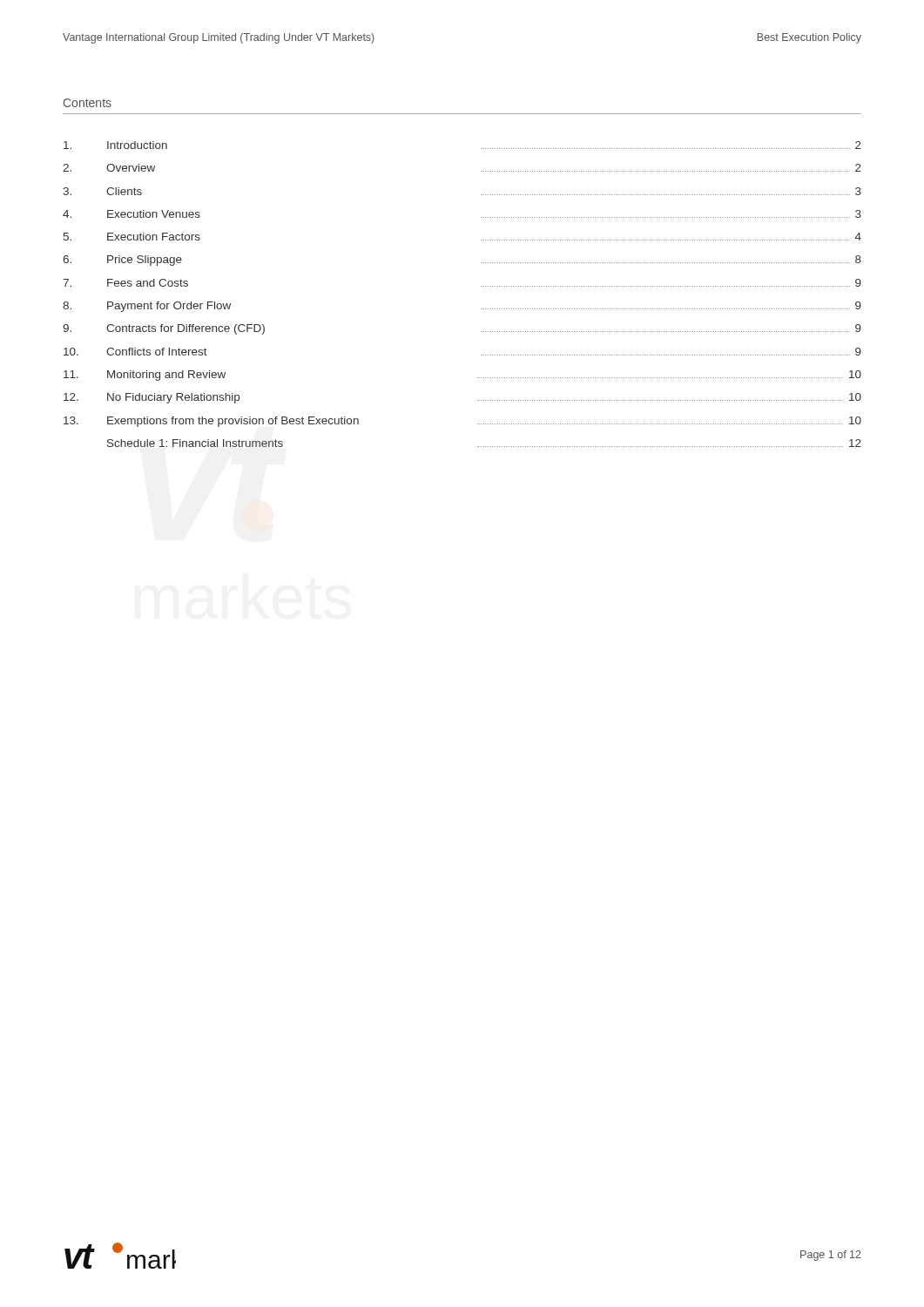Where is the passage that starts "10. Conflicts of Interest"?

[x=160, y=352]
